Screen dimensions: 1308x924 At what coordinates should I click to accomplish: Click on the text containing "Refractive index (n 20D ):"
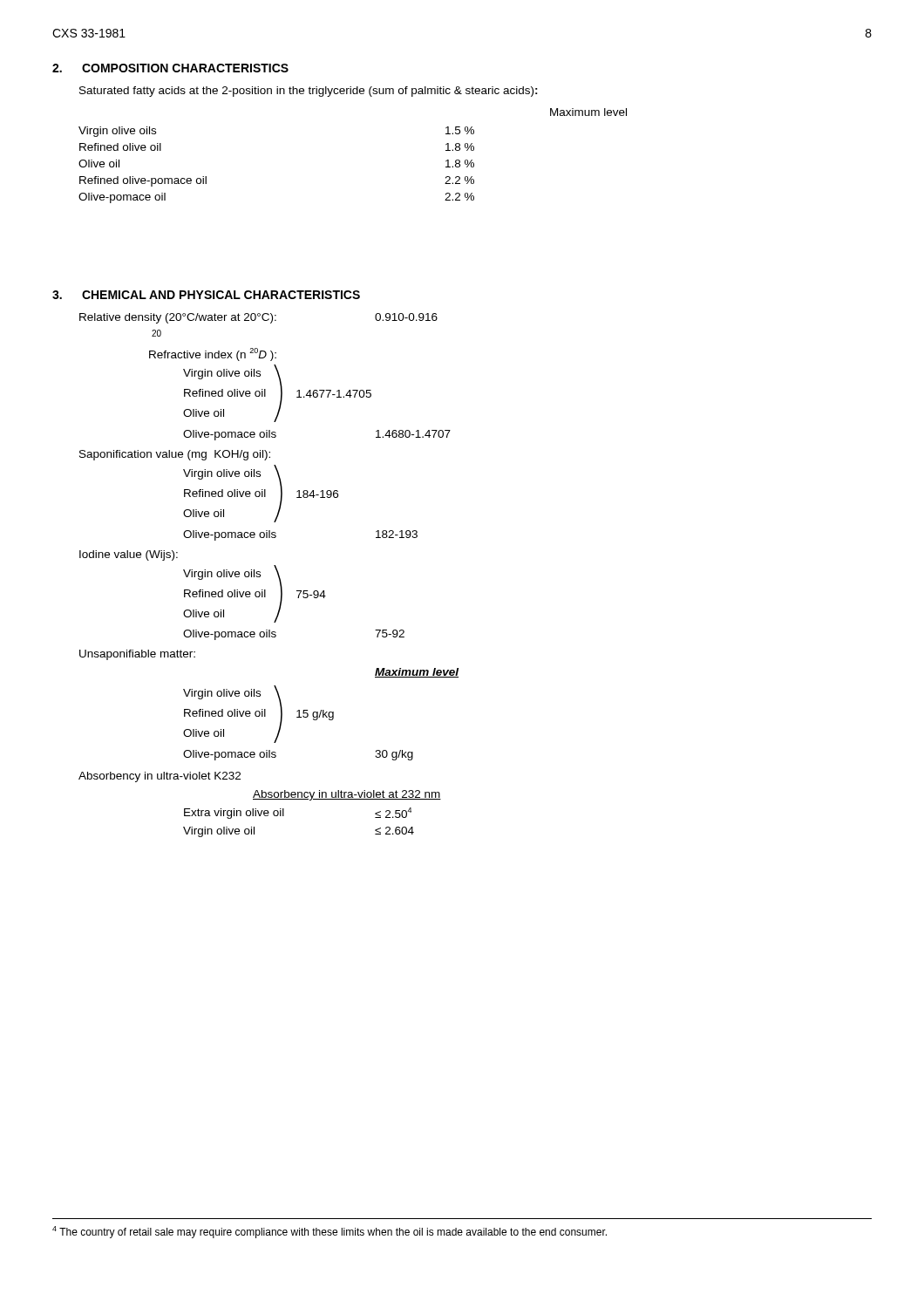coord(213,353)
